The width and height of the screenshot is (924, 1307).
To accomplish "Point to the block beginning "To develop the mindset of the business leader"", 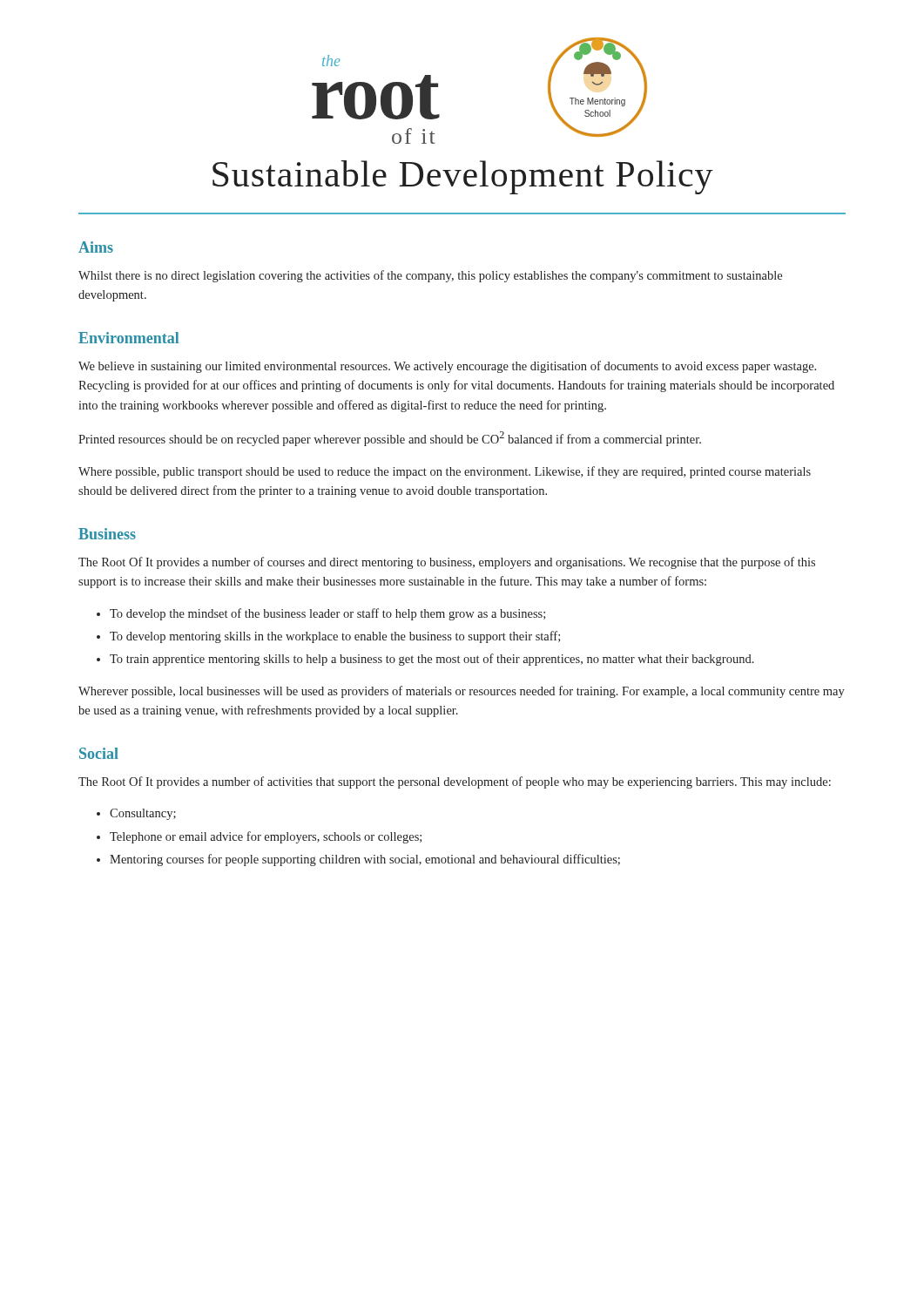I will pos(328,613).
